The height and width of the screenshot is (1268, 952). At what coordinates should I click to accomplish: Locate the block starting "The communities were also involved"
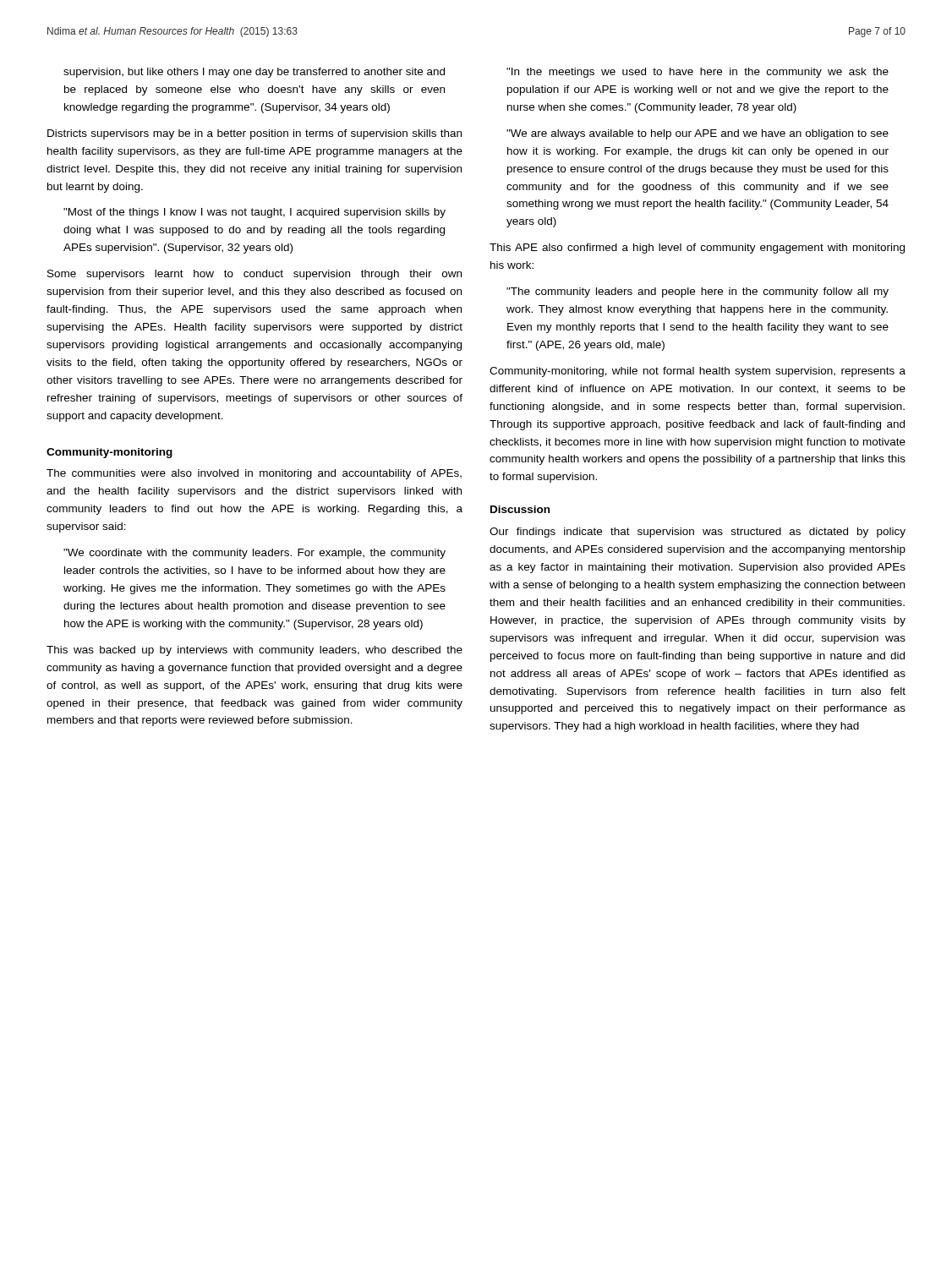point(254,500)
